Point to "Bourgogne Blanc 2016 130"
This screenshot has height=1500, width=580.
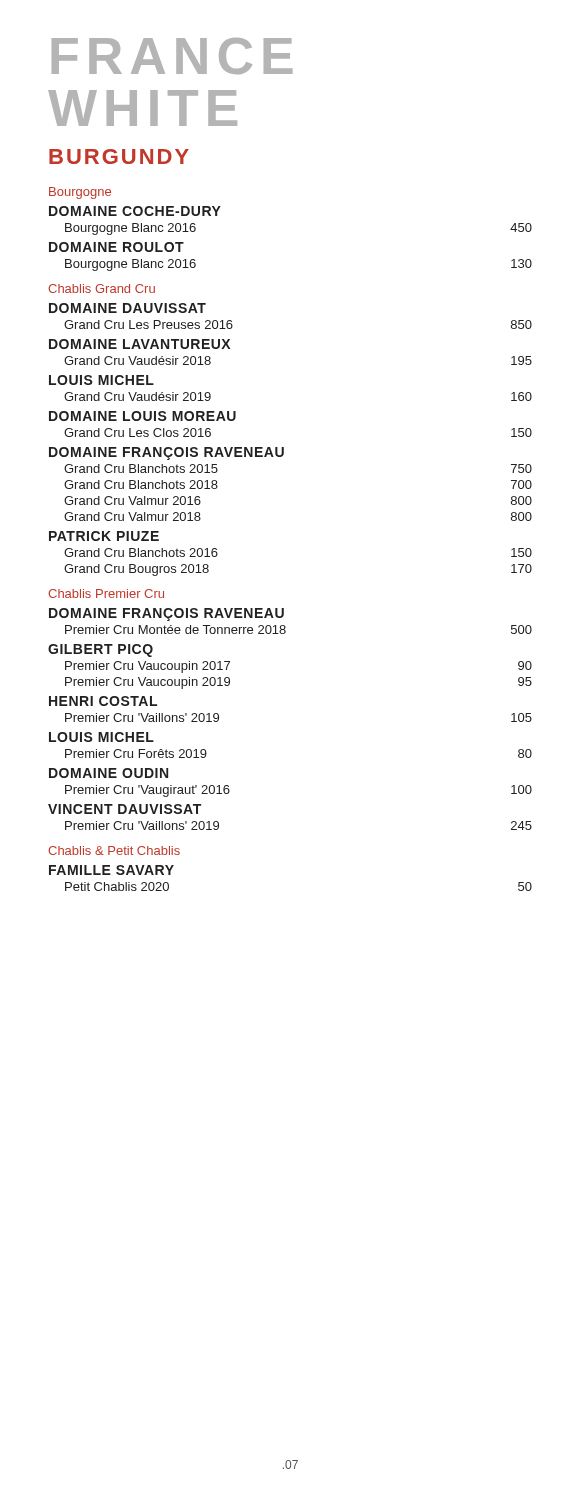point(136,264)
